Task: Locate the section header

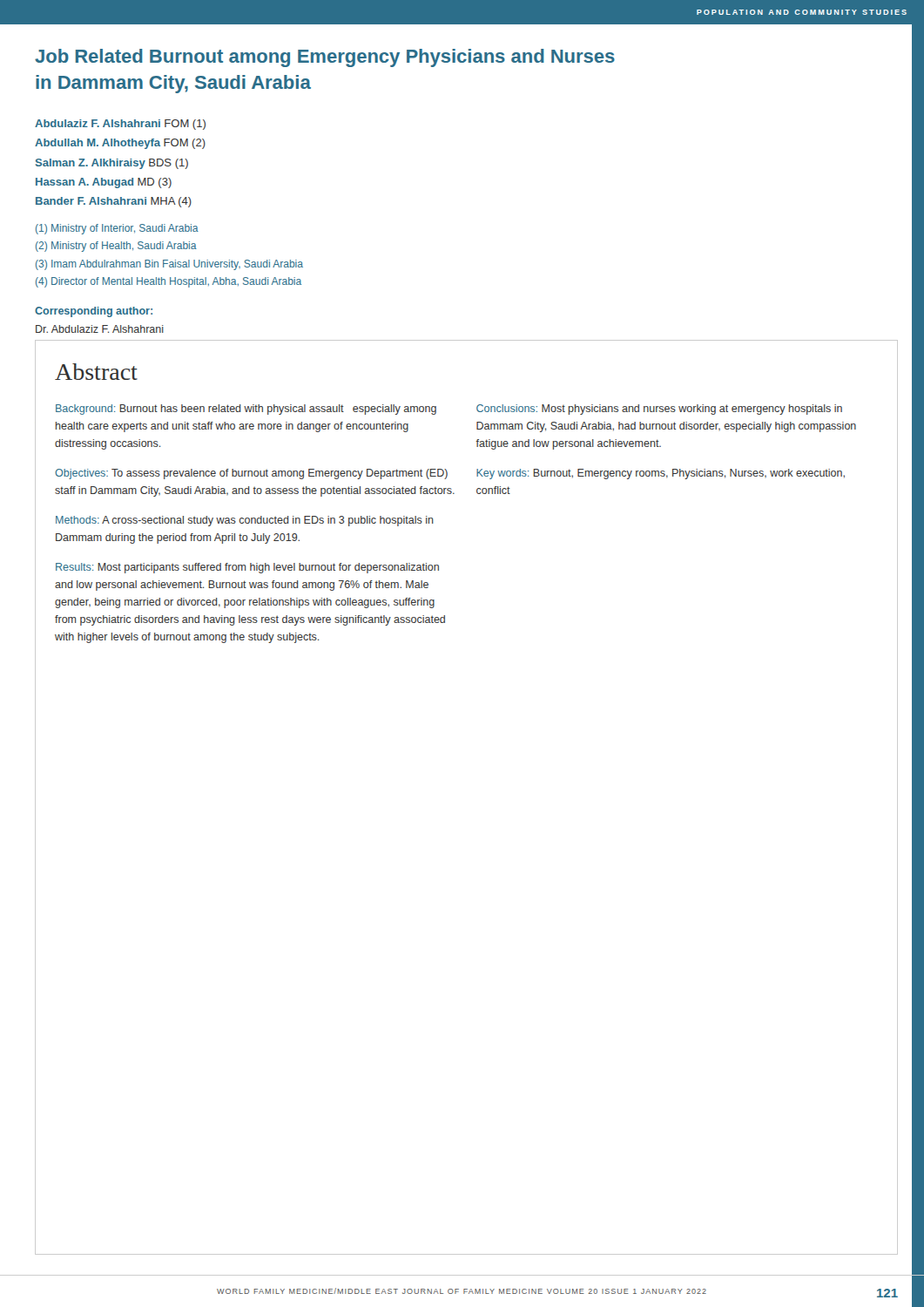Action: [96, 372]
